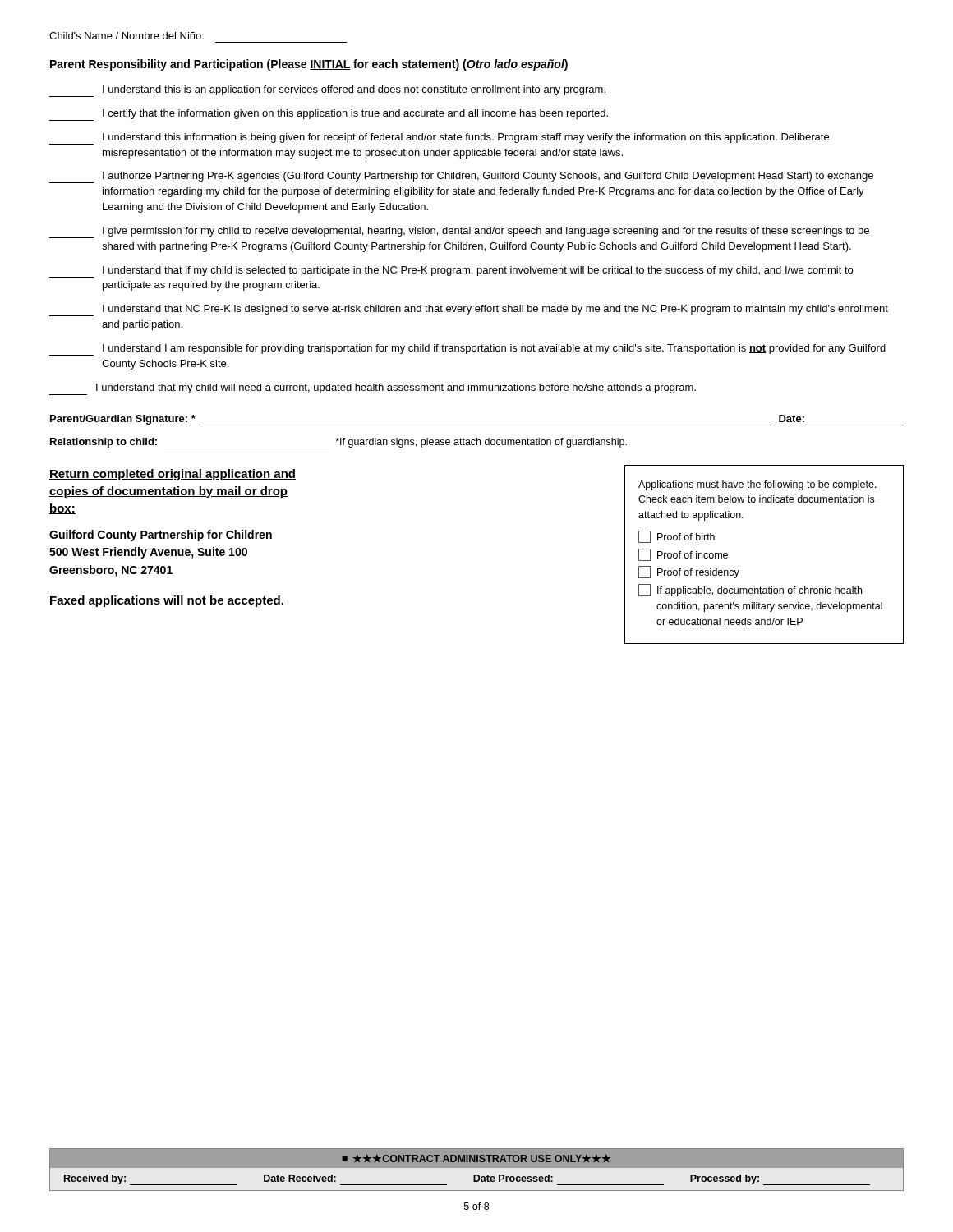Select the element starting "Child's Name / Nombre del"

(198, 36)
